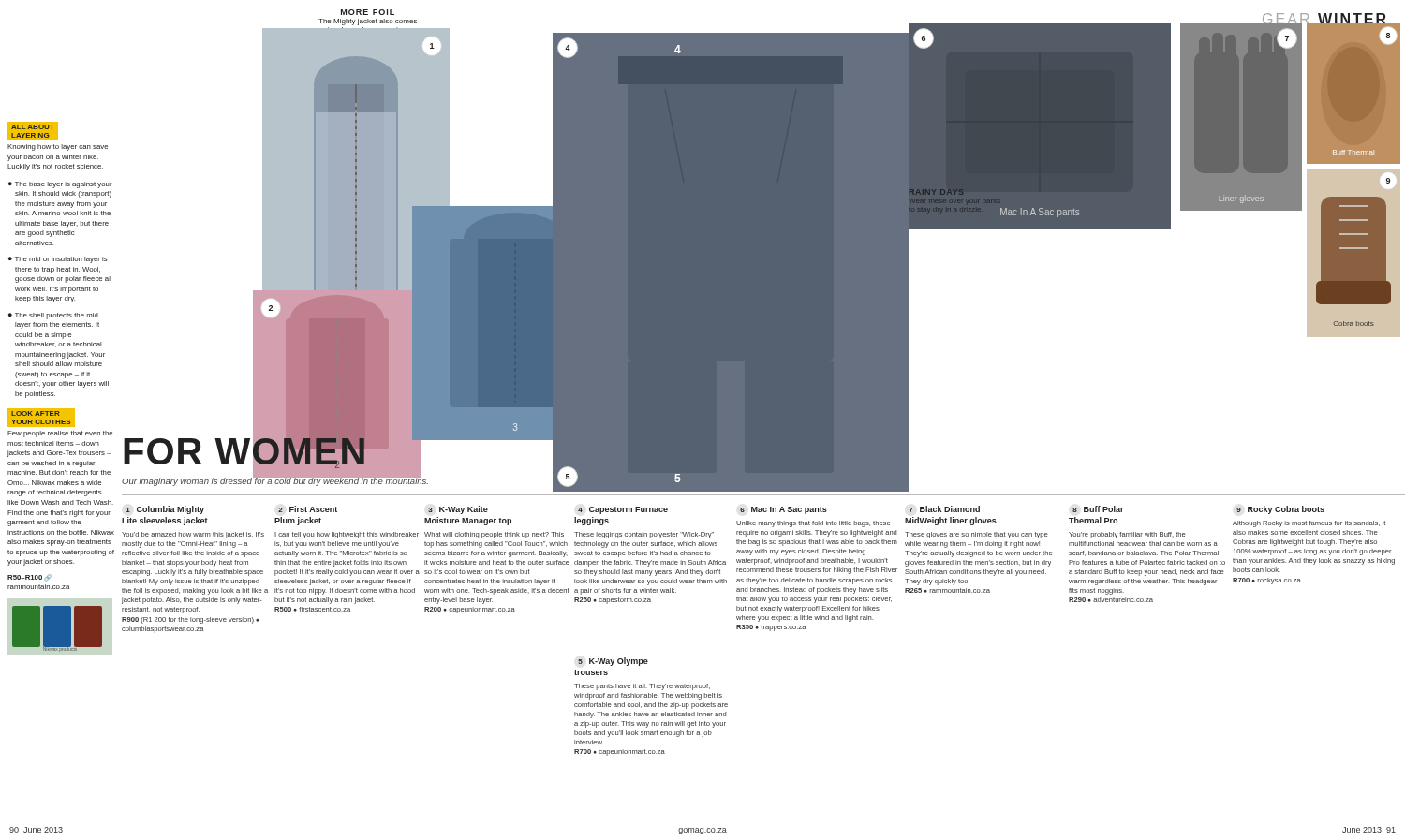Locate the text block containing "These leggings contain polyester "Wick-Dry" technology"
Viewport: 1405px width, 840px height.
651,567
